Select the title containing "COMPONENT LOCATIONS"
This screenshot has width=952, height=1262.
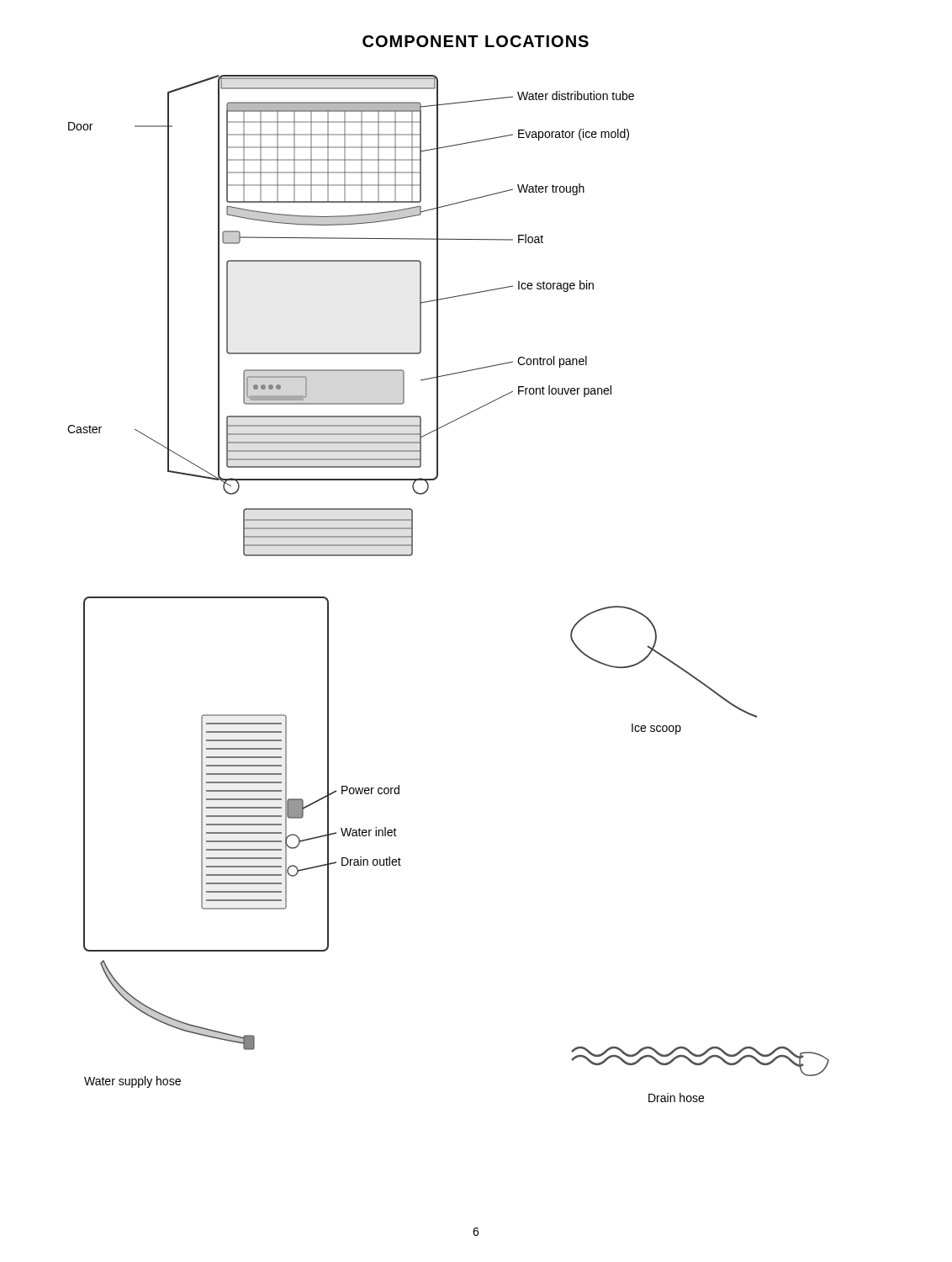[x=476, y=41]
